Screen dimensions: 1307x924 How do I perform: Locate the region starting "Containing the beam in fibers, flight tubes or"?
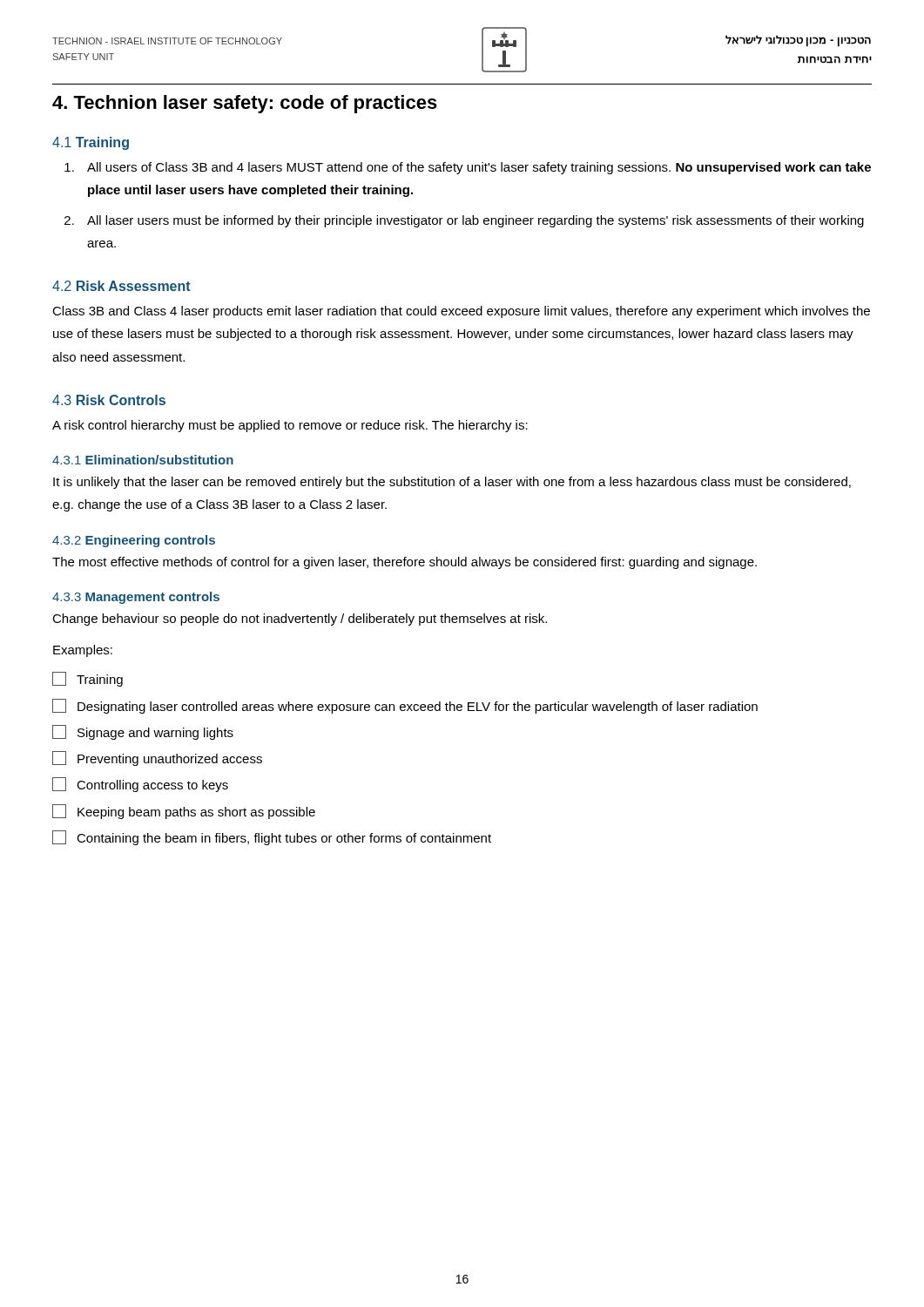[462, 838]
